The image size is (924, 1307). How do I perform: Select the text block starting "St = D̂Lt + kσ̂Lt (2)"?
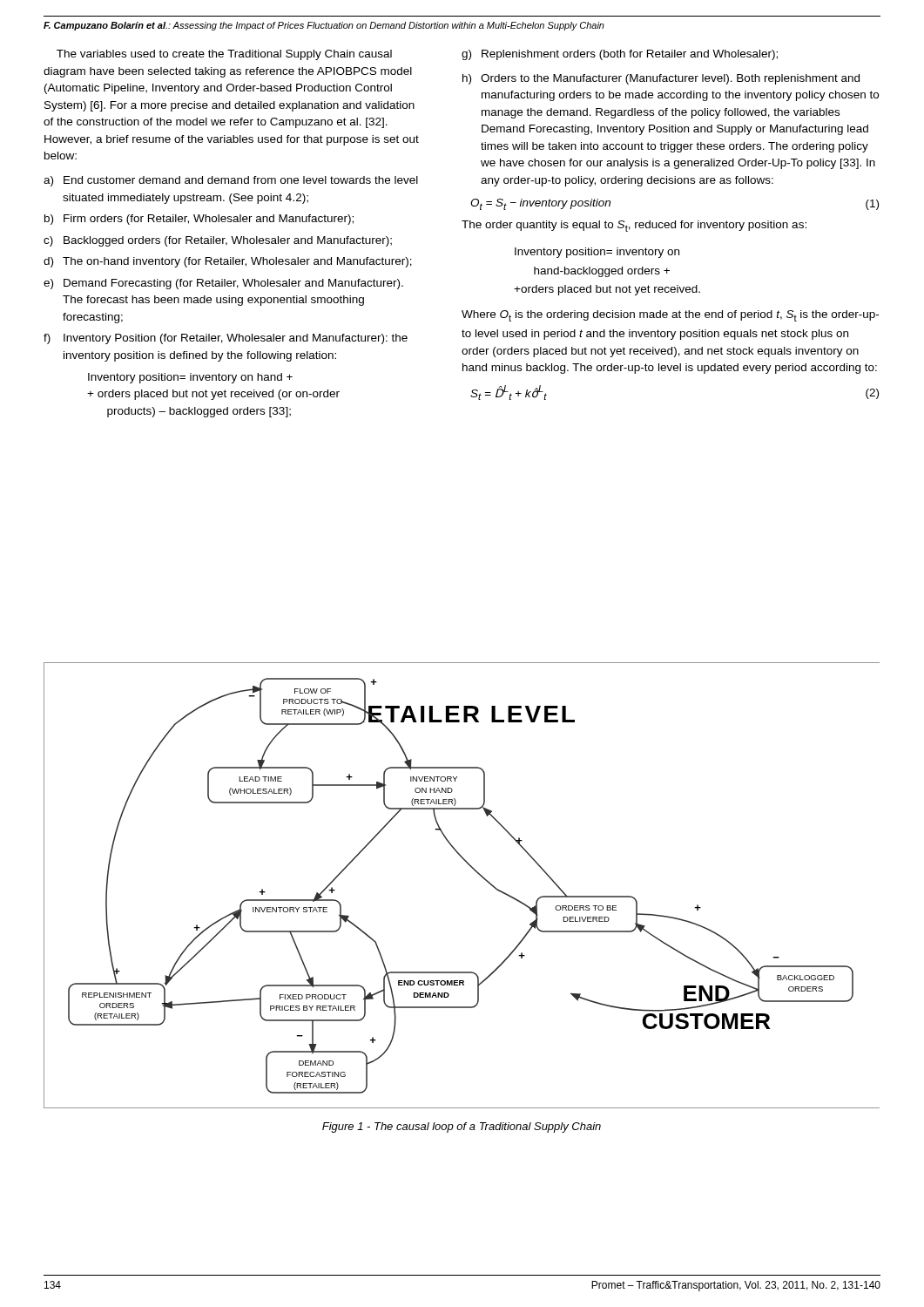511,393
